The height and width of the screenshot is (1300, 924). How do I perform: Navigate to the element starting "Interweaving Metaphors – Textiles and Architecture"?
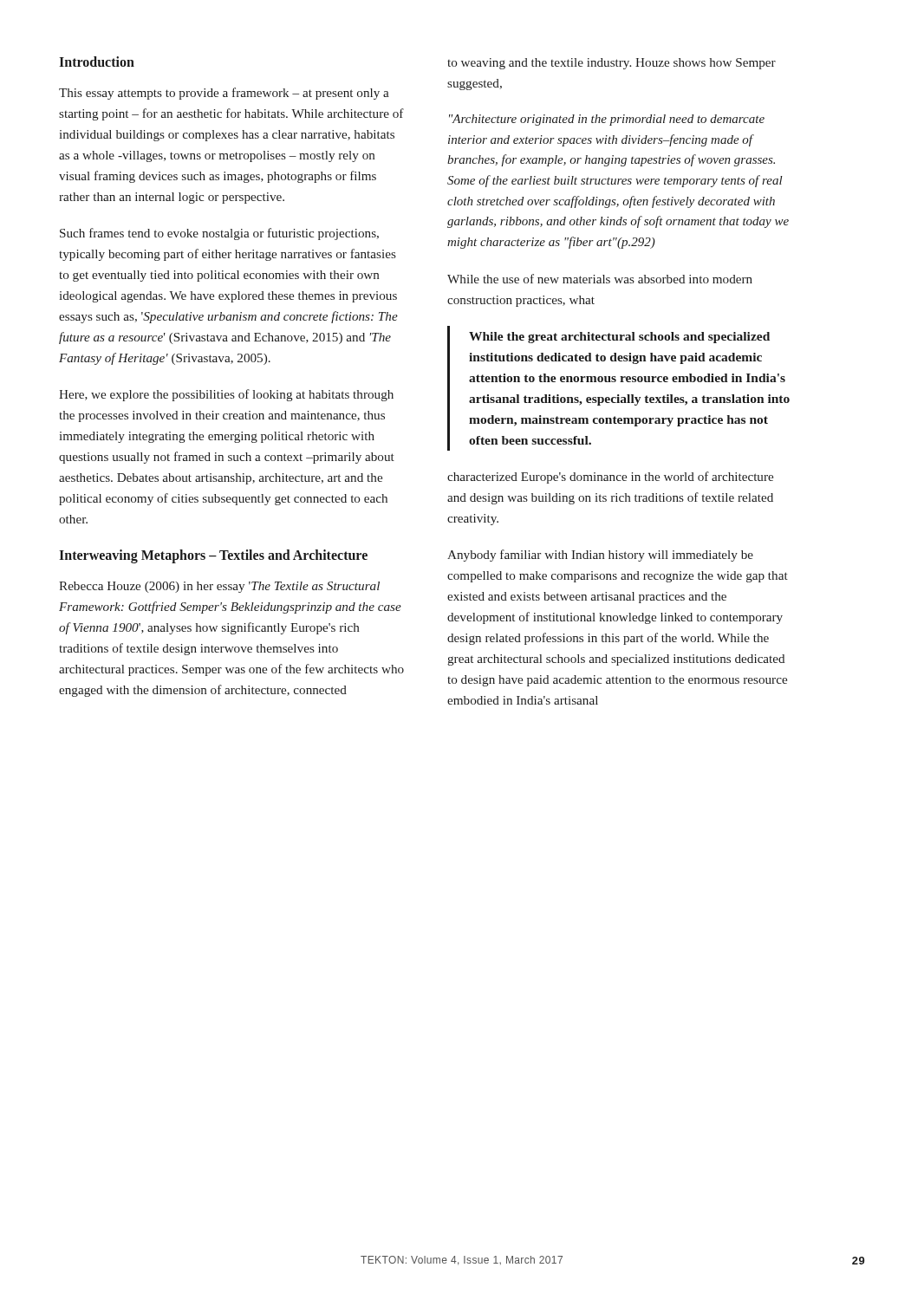(213, 555)
